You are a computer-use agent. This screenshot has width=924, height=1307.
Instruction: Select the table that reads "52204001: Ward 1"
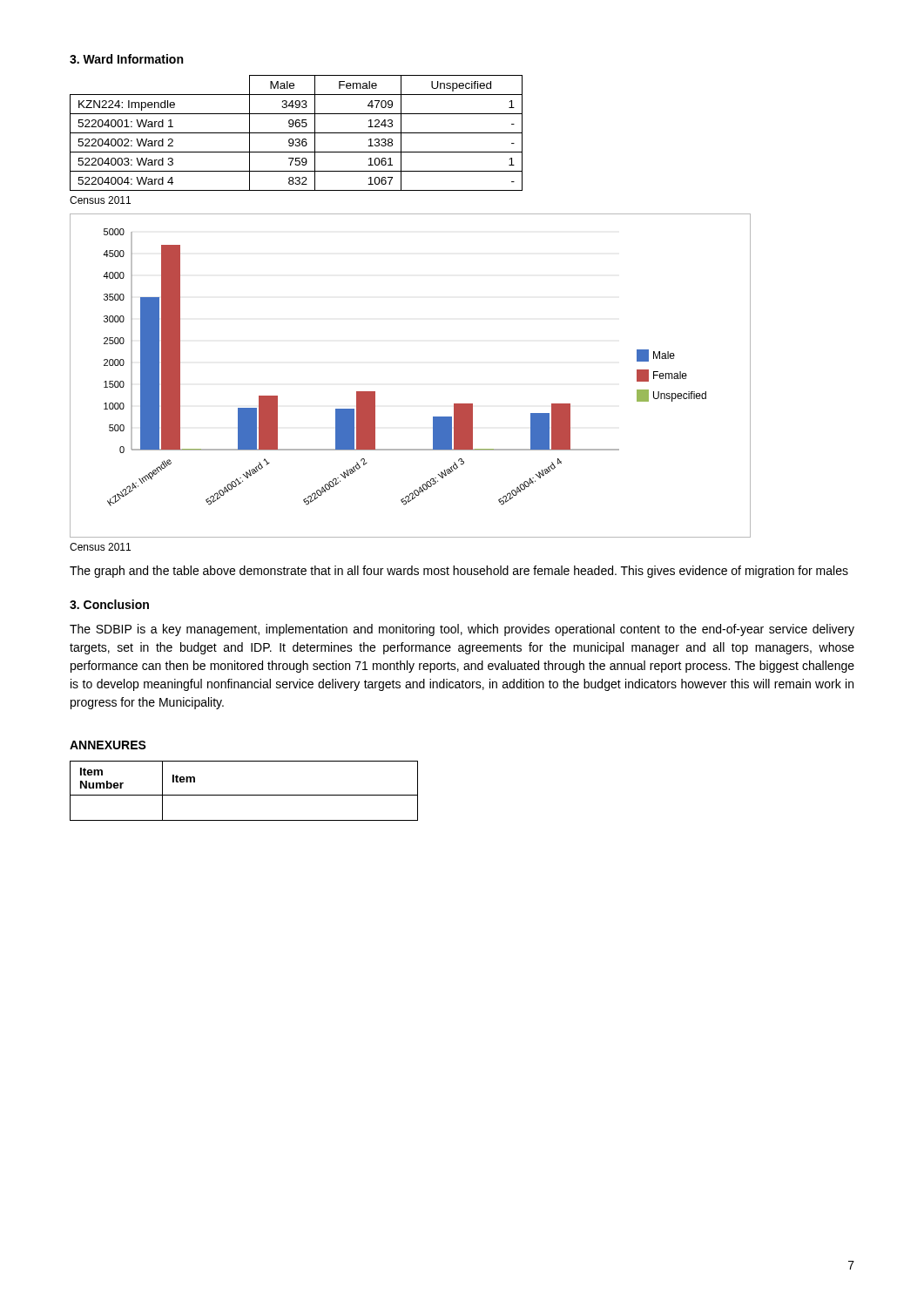[x=462, y=133]
